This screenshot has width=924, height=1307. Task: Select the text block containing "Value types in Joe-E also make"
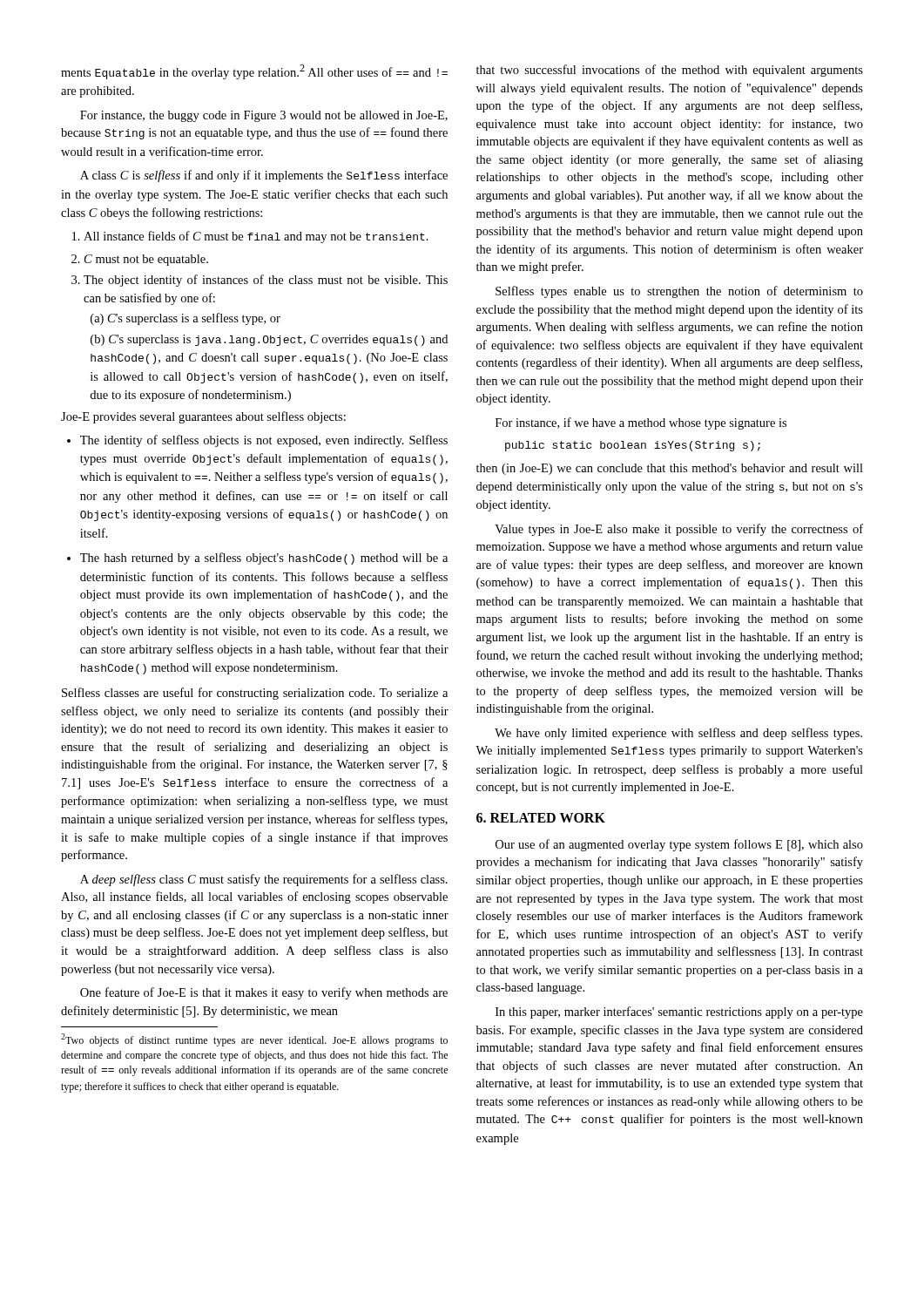point(669,619)
